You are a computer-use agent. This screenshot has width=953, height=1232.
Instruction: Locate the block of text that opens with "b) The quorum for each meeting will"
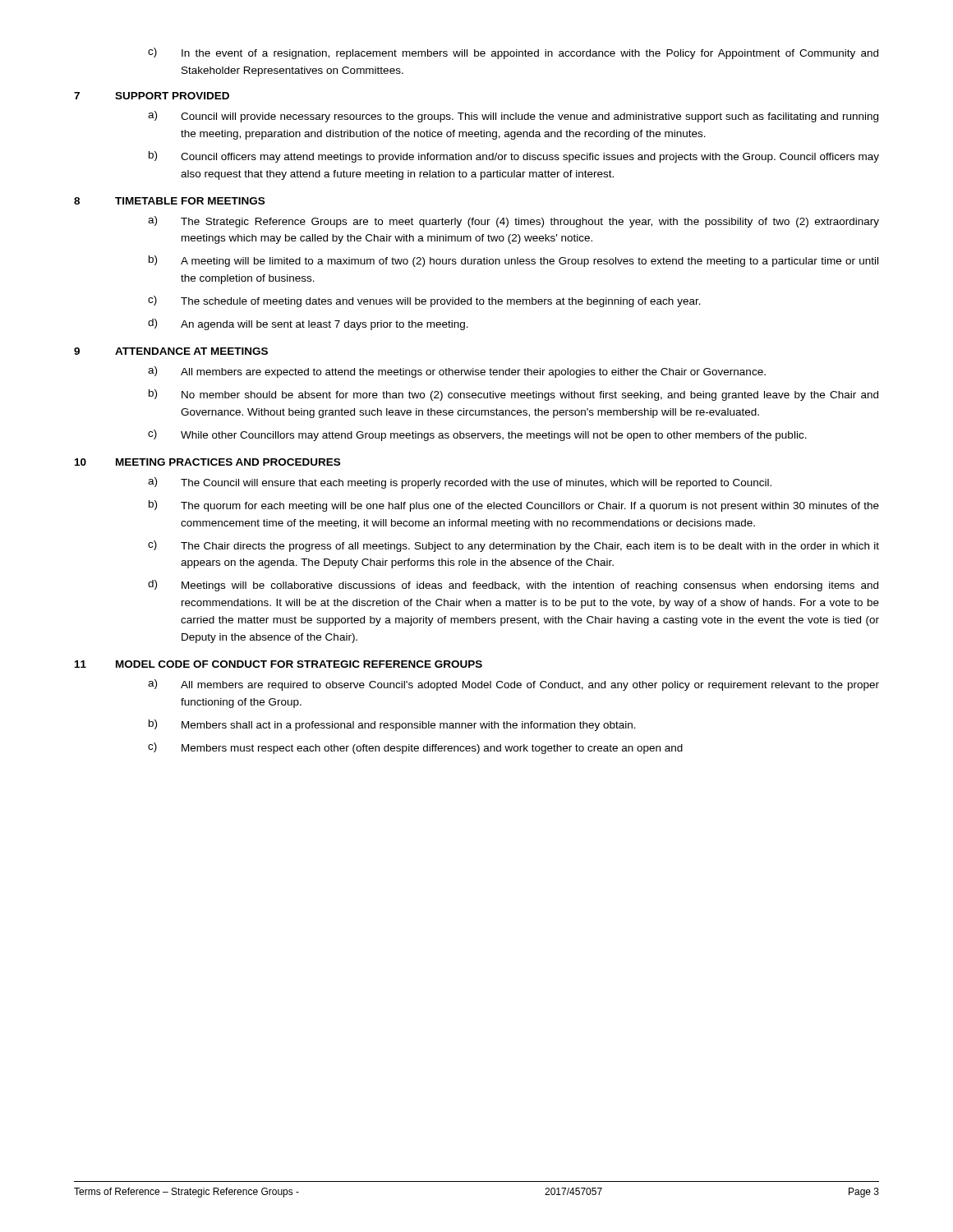(x=513, y=515)
